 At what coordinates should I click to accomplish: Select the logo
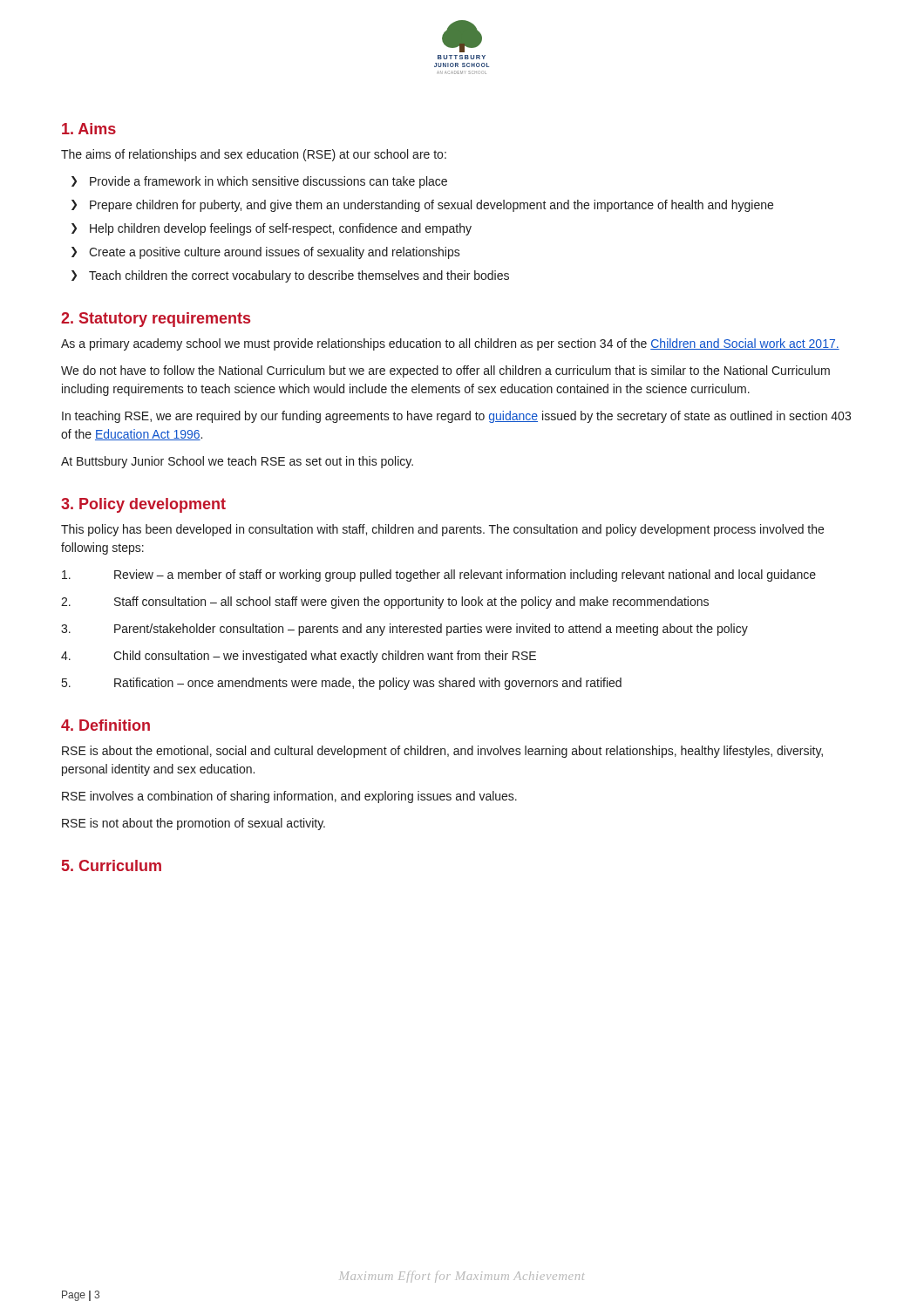462,50
